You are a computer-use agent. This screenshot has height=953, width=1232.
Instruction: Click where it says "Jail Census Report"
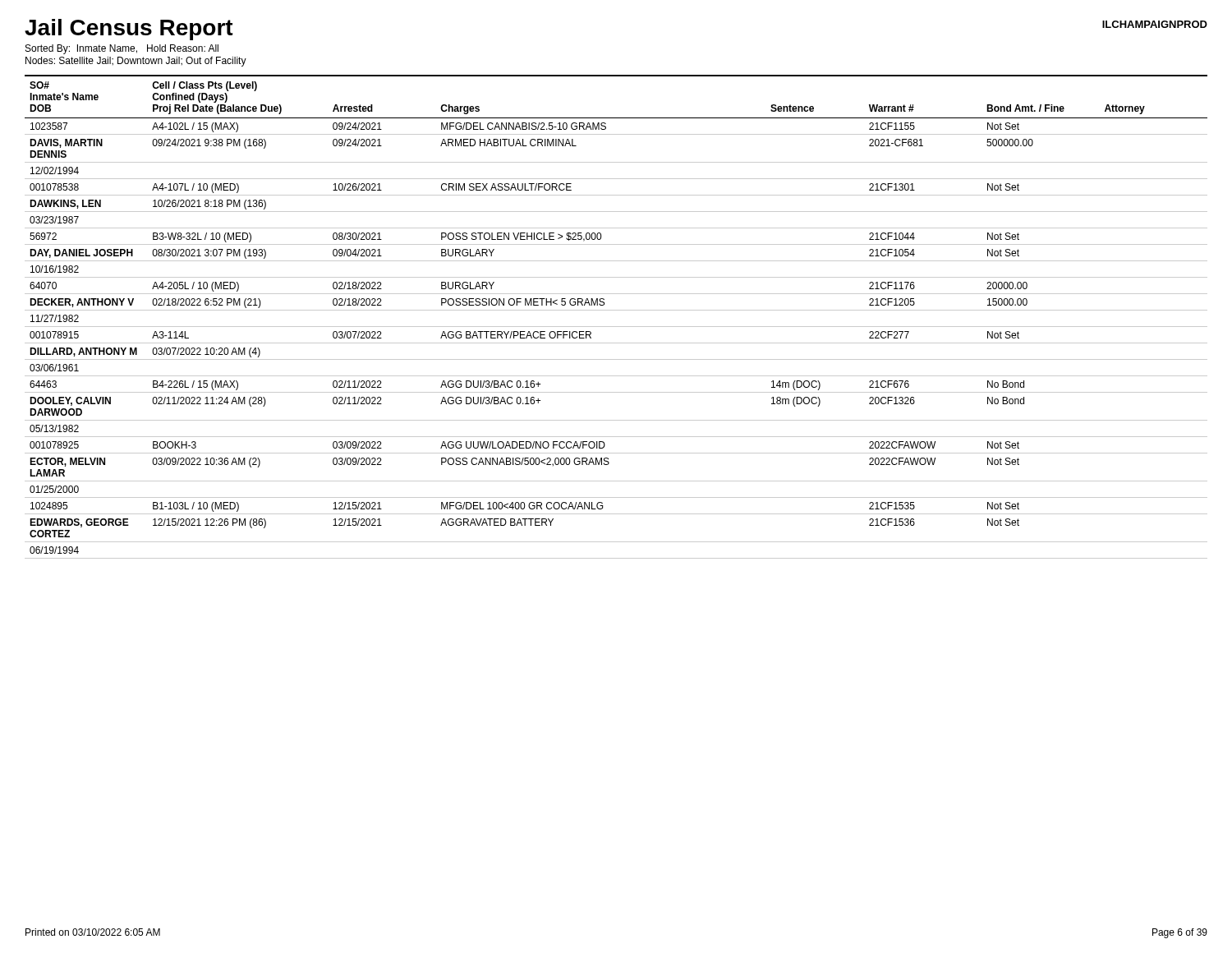tap(129, 27)
